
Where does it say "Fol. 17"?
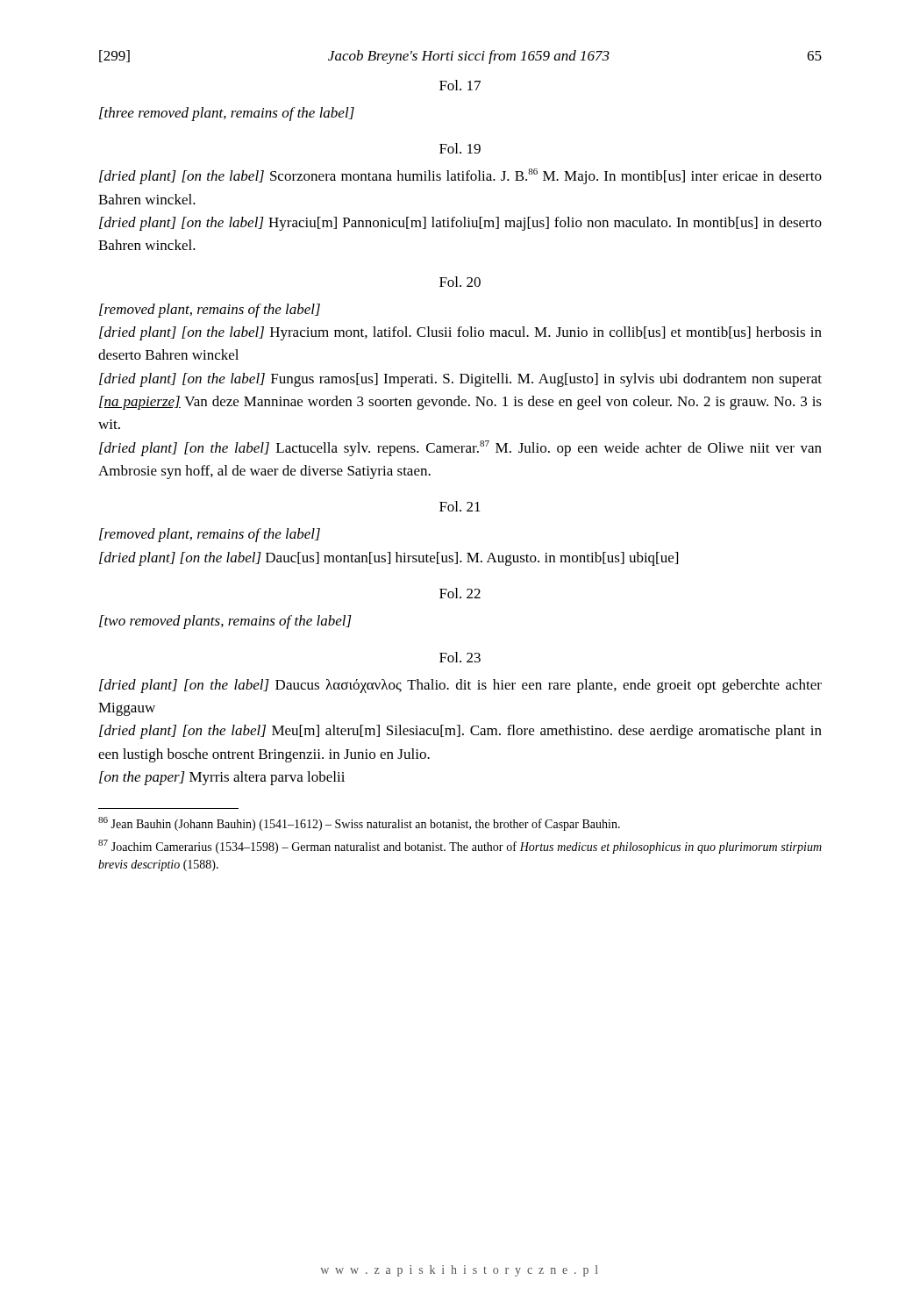[x=460, y=86]
